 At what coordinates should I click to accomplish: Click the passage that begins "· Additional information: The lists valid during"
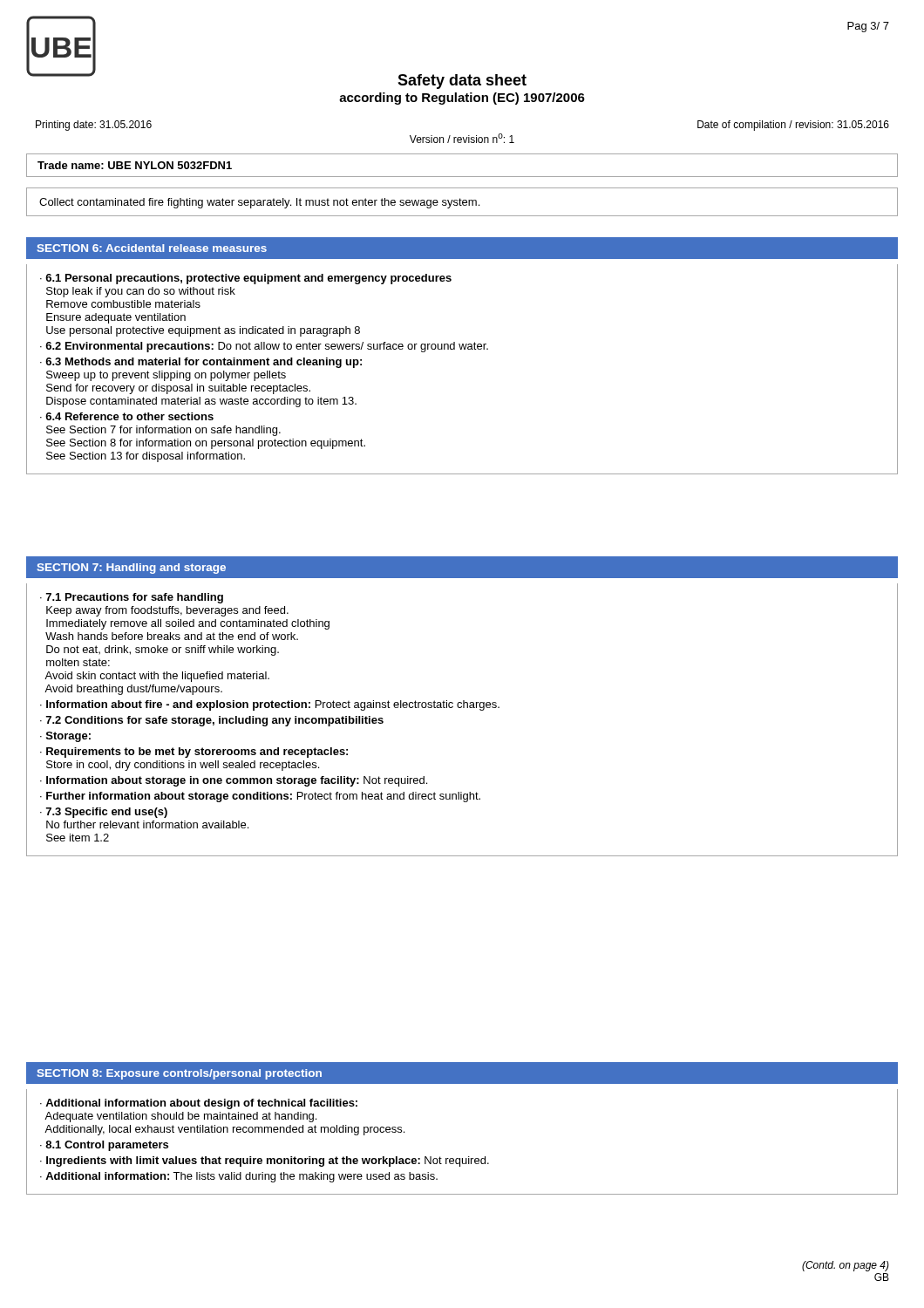click(x=239, y=1176)
